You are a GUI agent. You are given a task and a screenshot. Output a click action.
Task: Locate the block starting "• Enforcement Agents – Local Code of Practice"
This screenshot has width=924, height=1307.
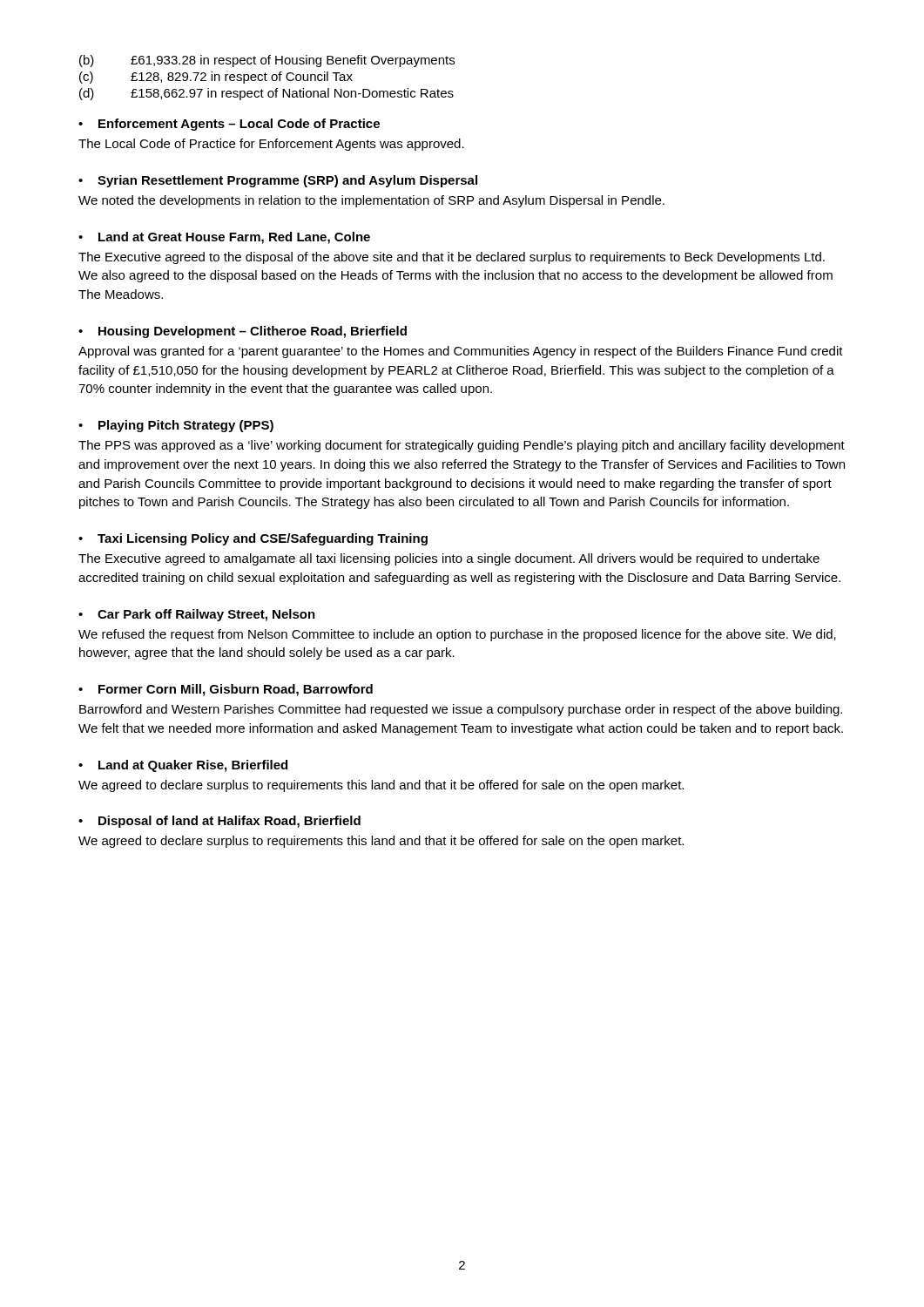[x=229, y=123]
